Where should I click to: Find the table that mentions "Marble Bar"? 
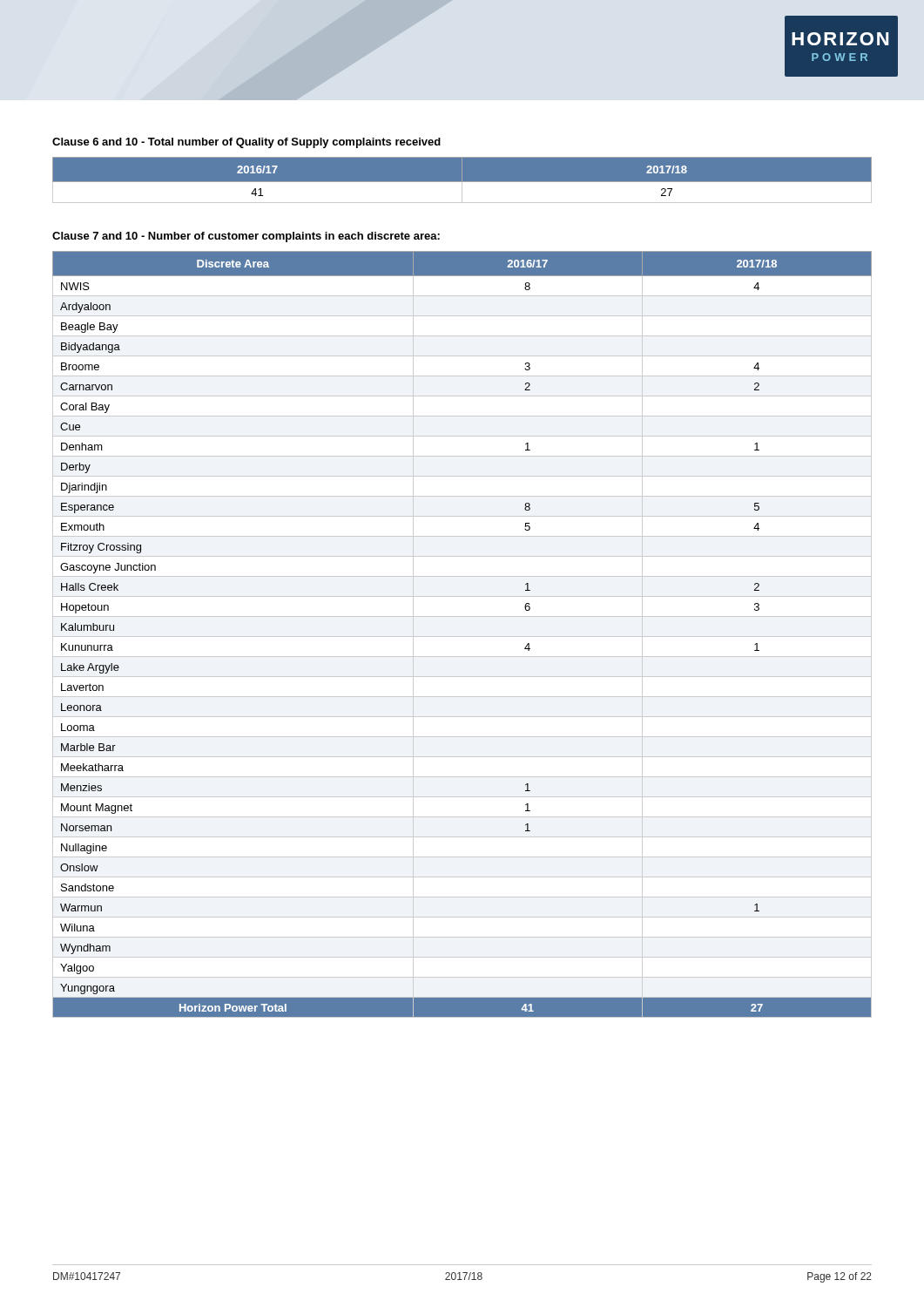click(462, 634)
